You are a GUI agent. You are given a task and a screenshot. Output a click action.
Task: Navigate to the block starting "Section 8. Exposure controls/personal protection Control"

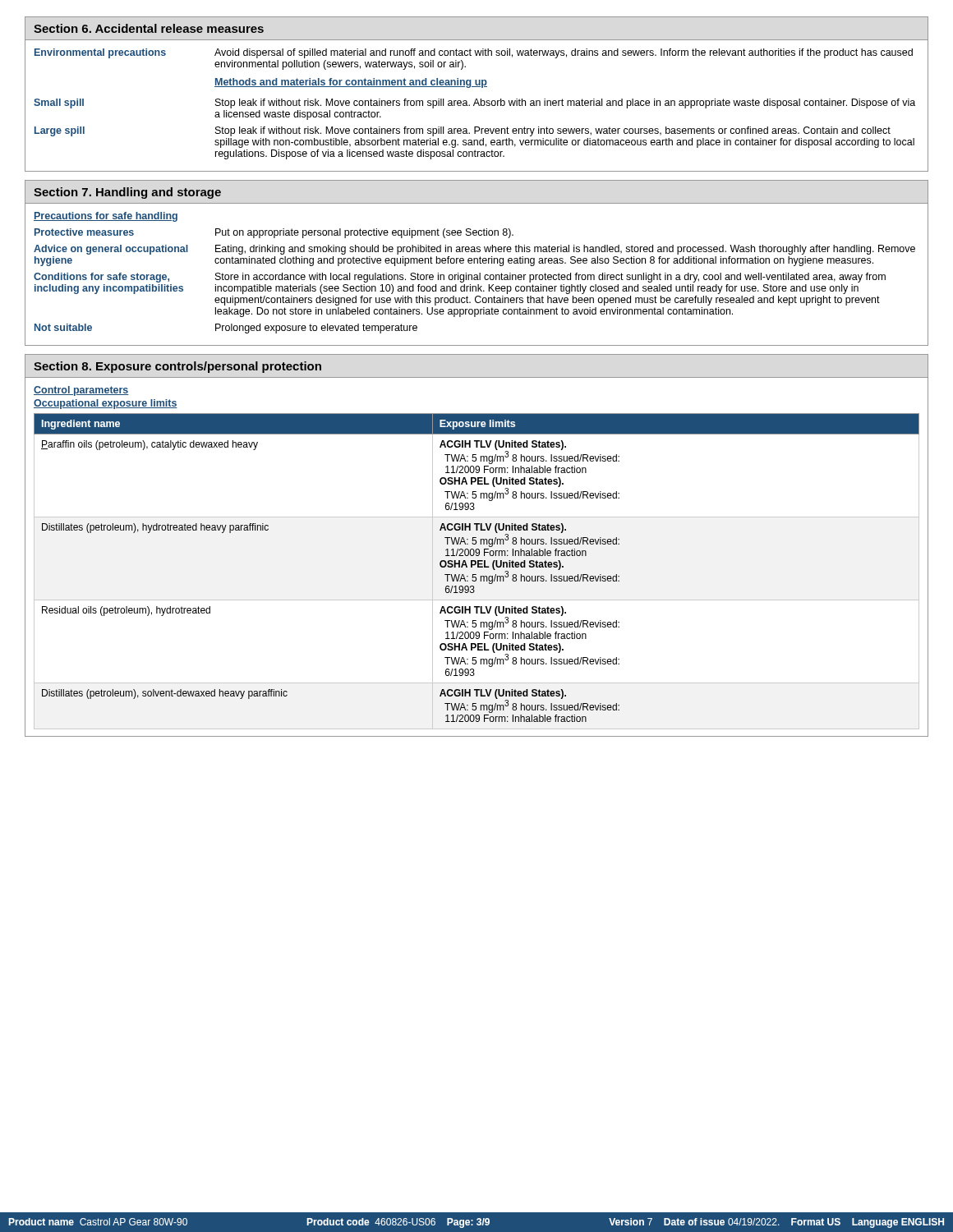[476, 545]
